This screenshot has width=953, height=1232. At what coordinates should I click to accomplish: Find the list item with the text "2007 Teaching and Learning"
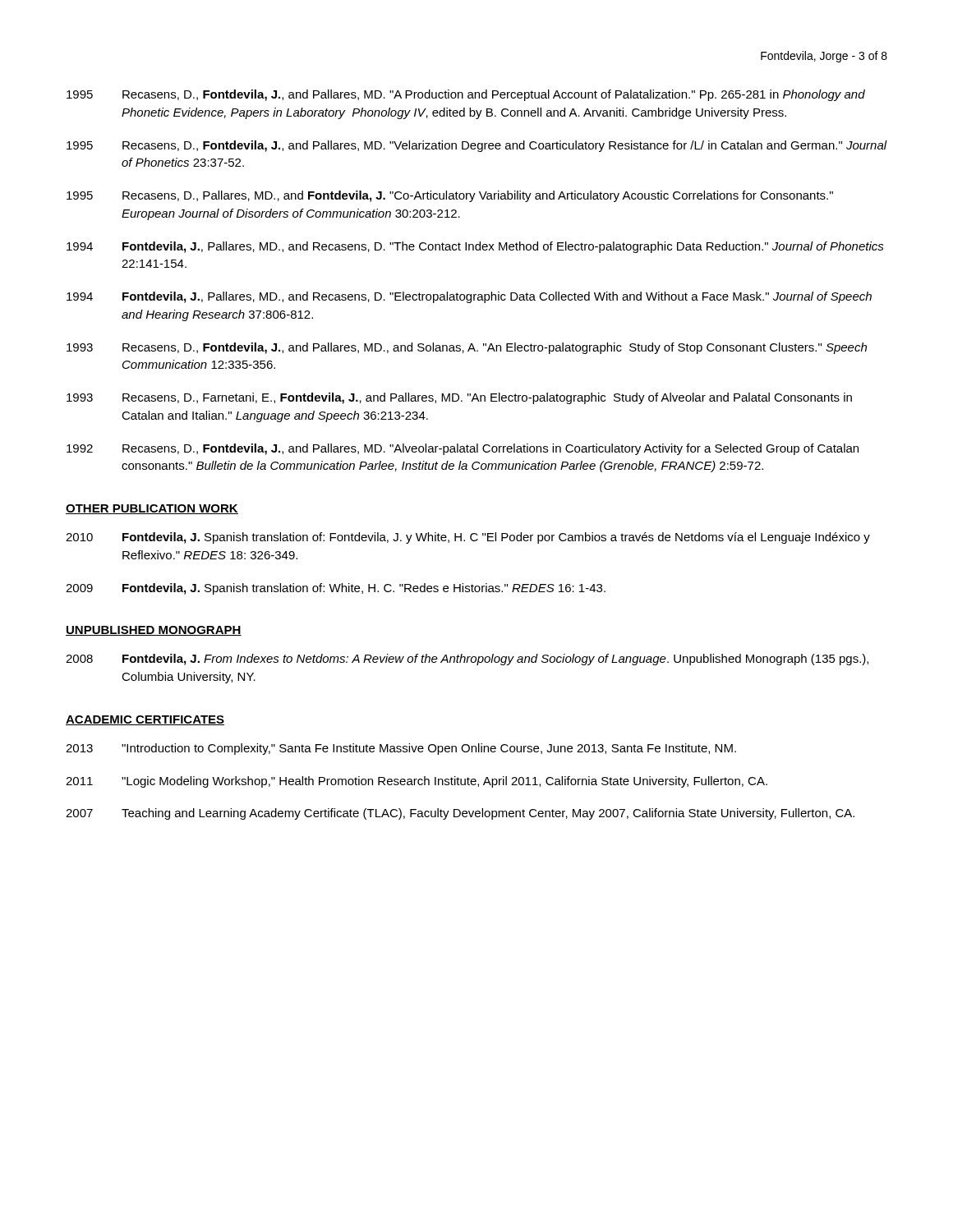point(476,813)
